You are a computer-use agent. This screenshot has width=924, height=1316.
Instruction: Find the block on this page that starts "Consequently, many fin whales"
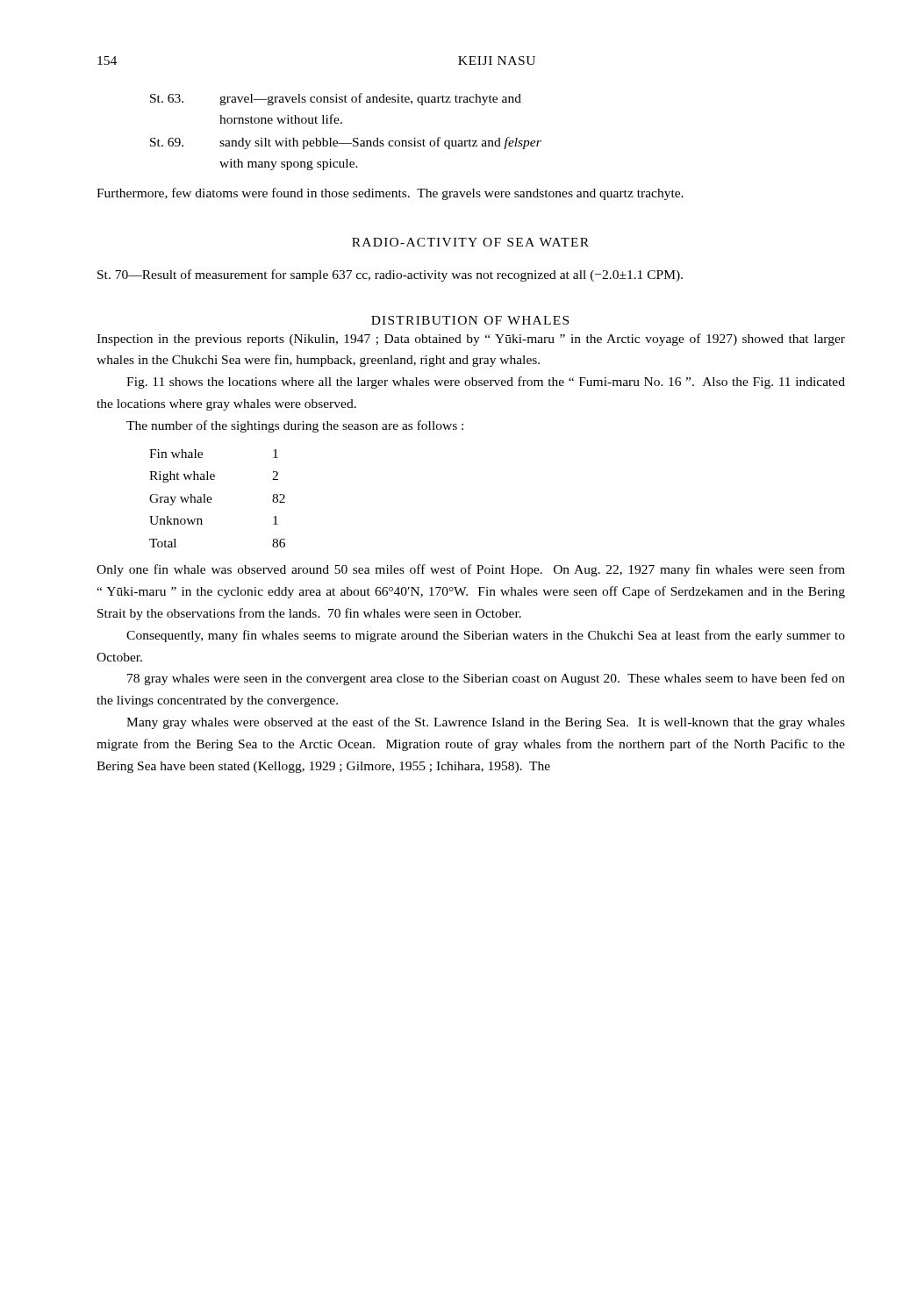(x=471, y=645)
